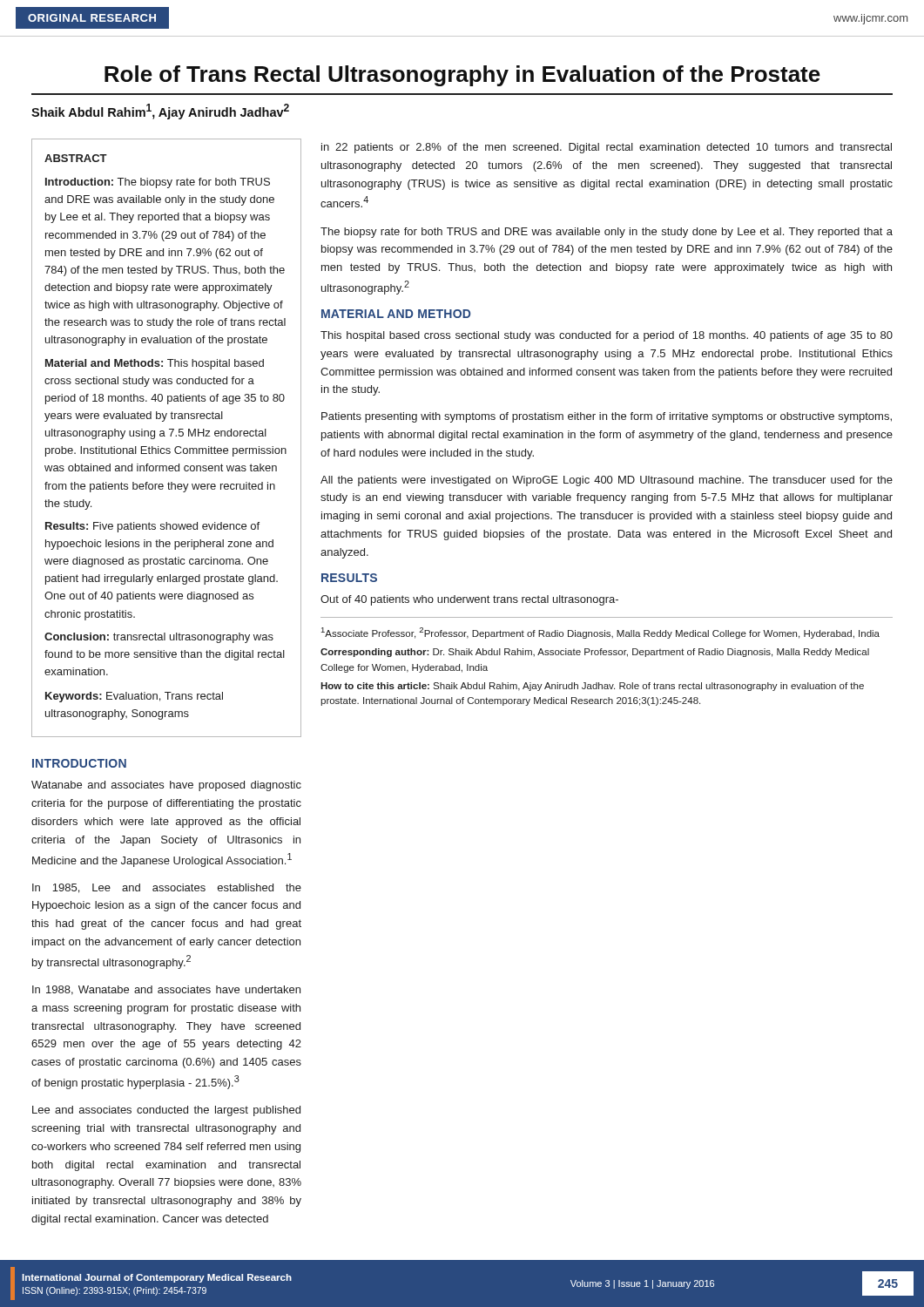This screenshot has width=924, height=1307.
Task: Click the passage that begins "Shaik Abdul Rahim1, Ajay Anirudh"
Action: pos(160,111)
